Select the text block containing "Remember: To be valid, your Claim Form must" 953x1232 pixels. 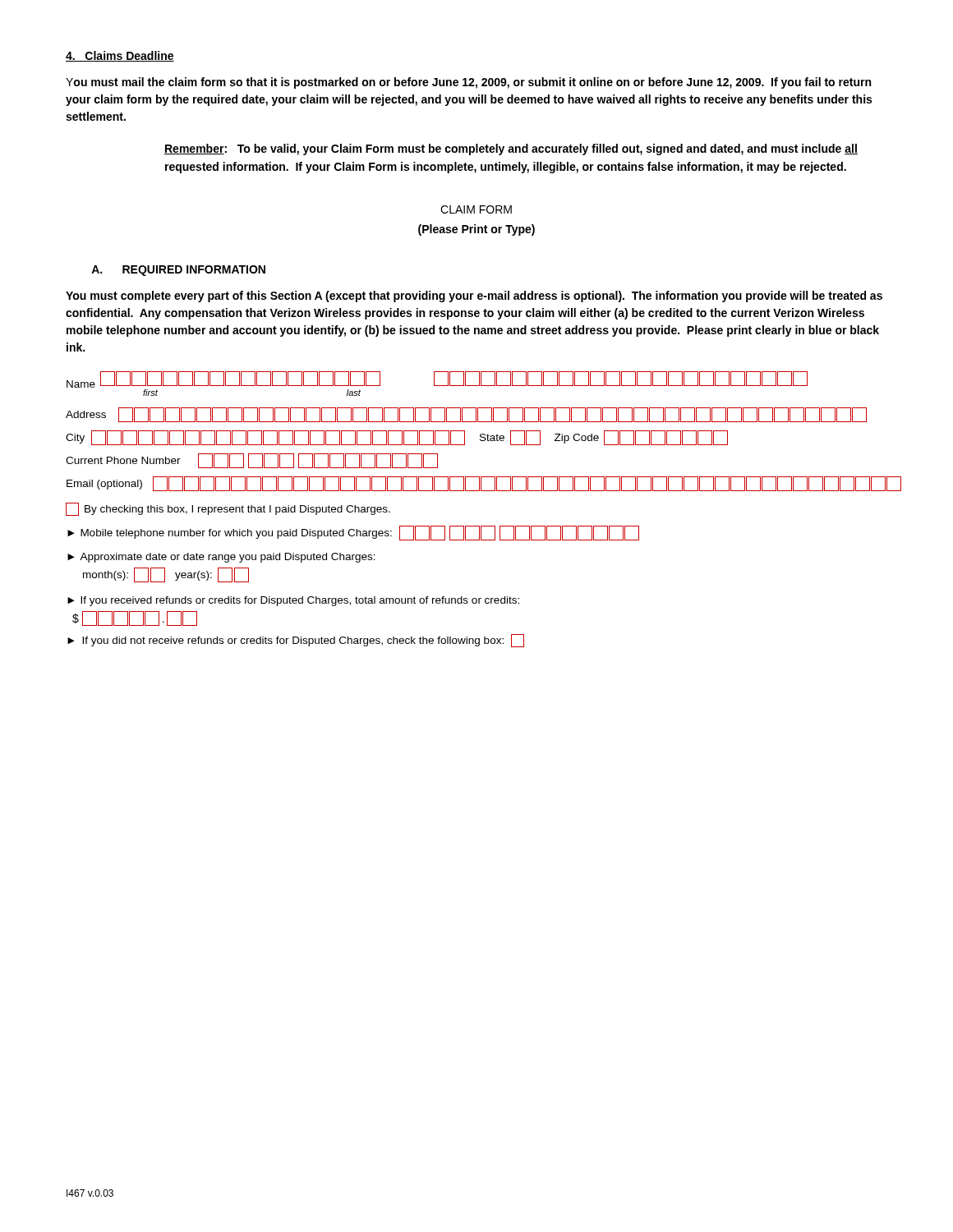click(x=511, y=158)
